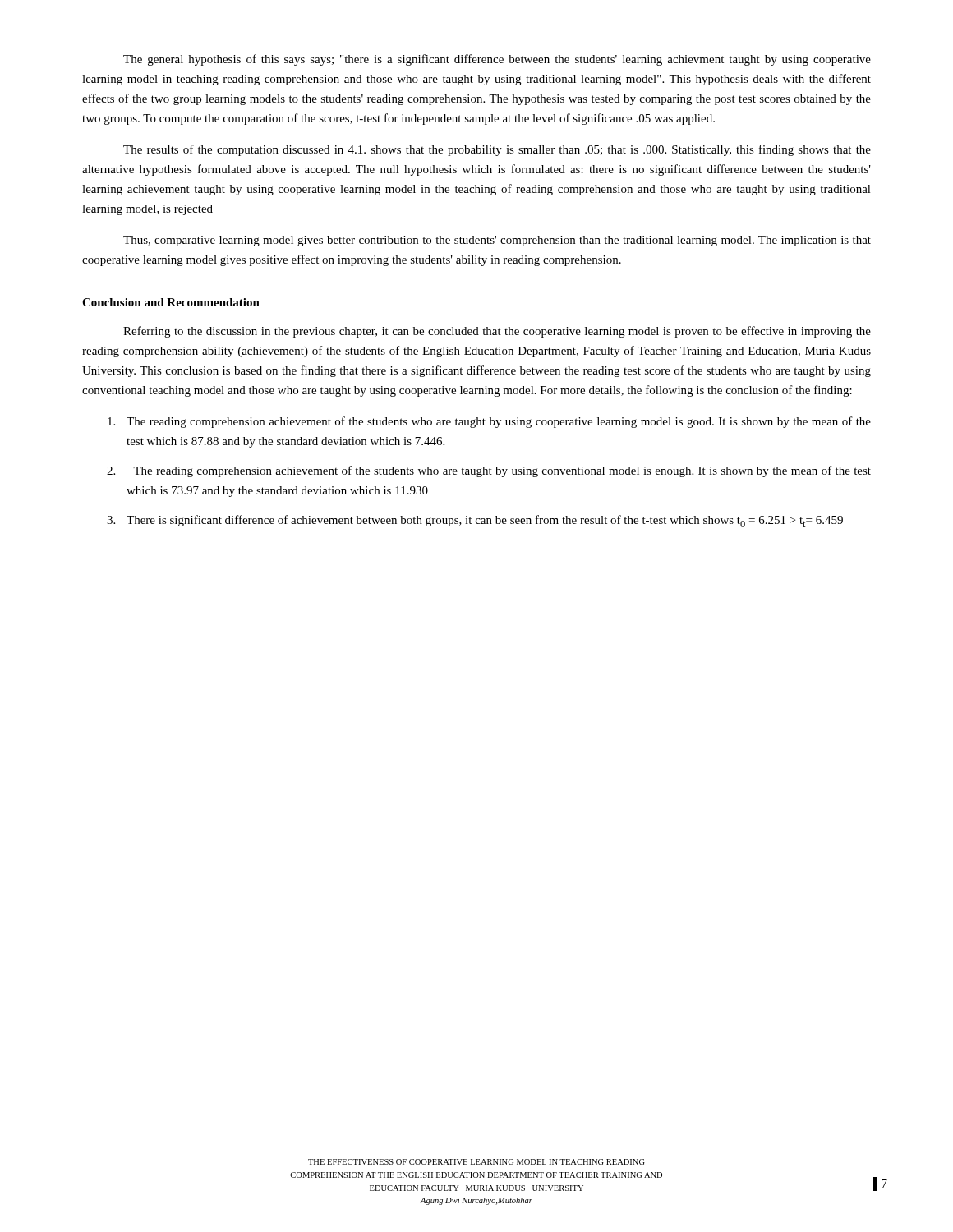Point to the block beginning "2. The reading comprehension achievement"
Screen dimensions: 1232x953
(x=489, y=480)
